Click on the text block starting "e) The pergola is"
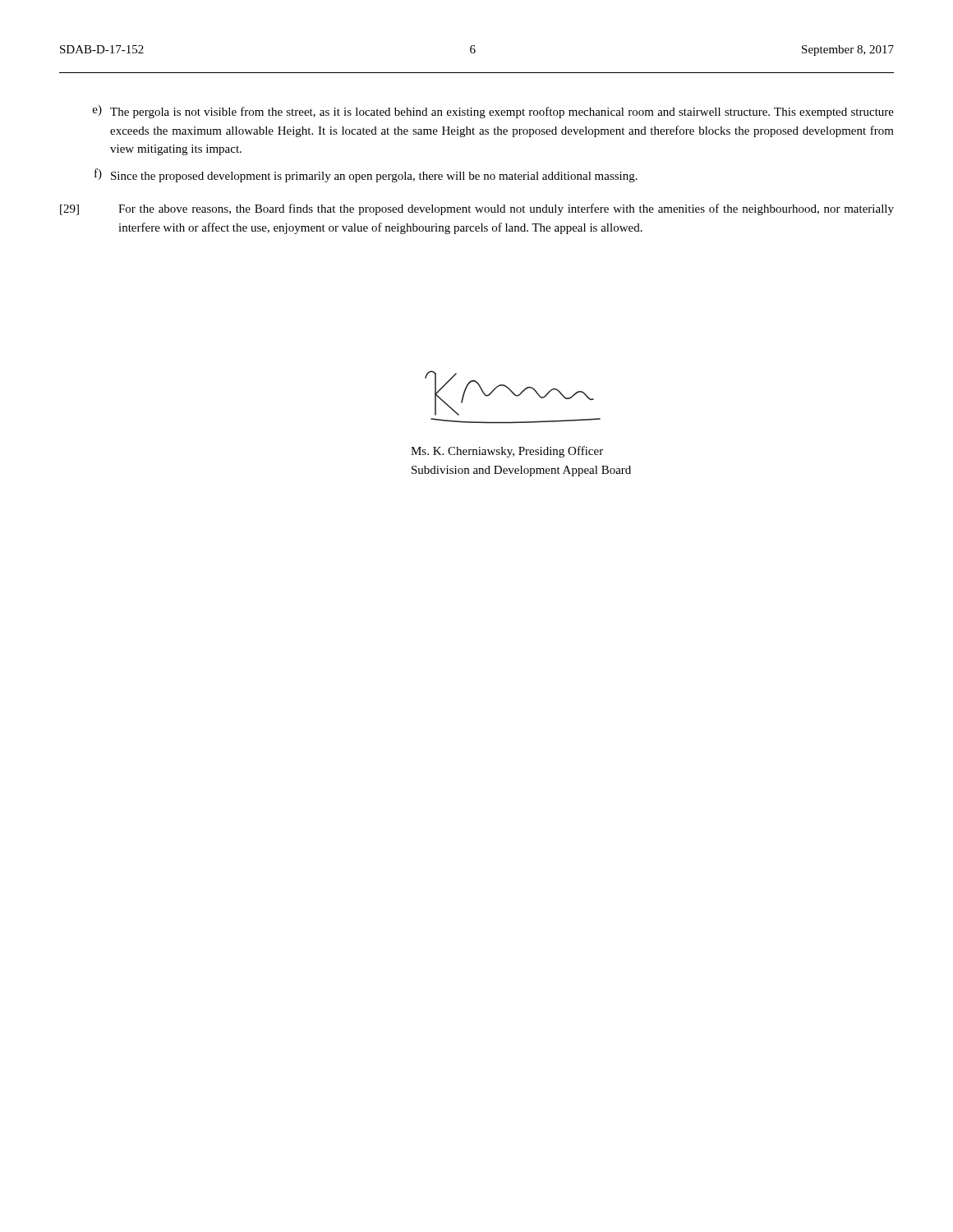The image size is (953, 1232). click(x=476, y=130)
